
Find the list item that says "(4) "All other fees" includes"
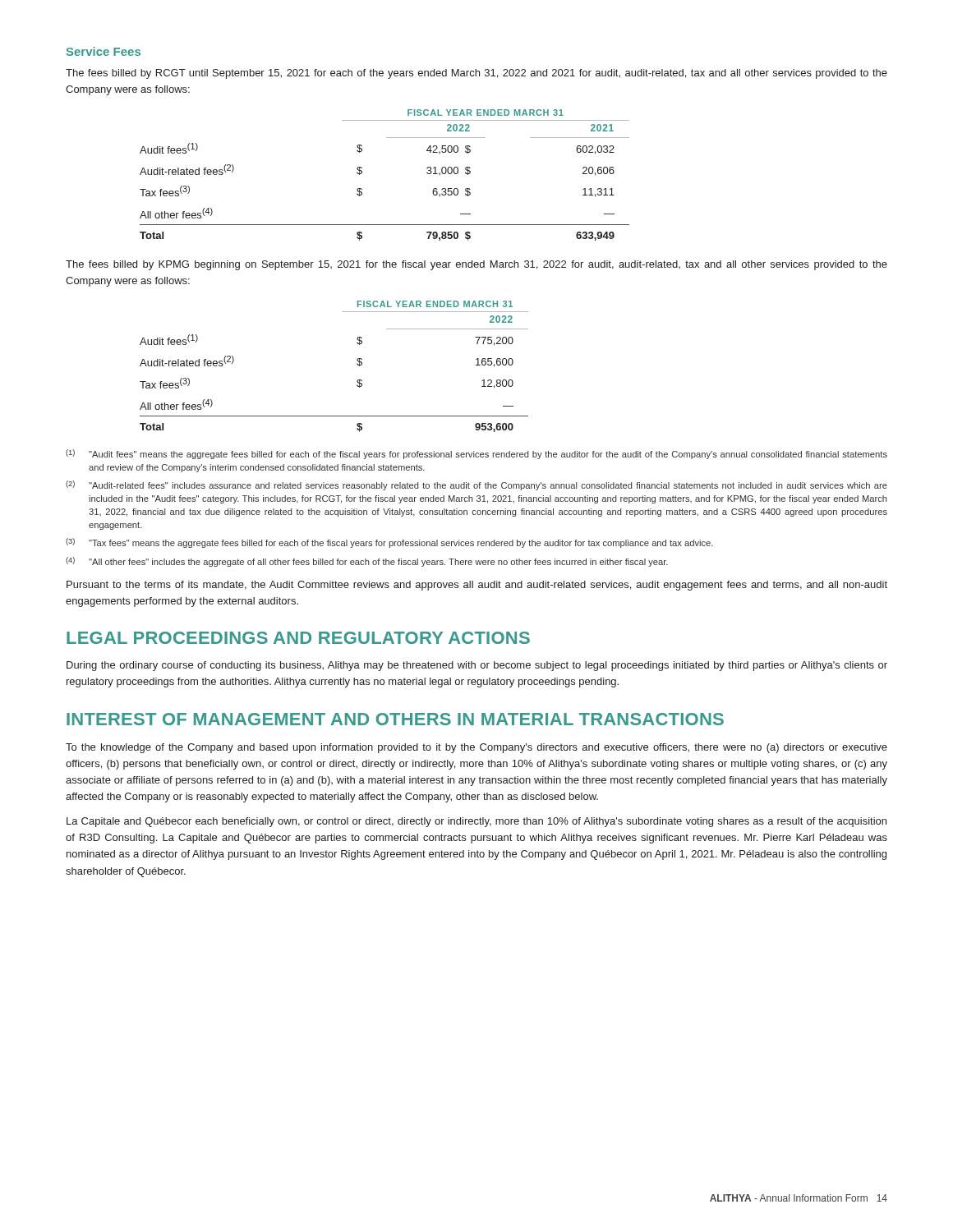476,562
